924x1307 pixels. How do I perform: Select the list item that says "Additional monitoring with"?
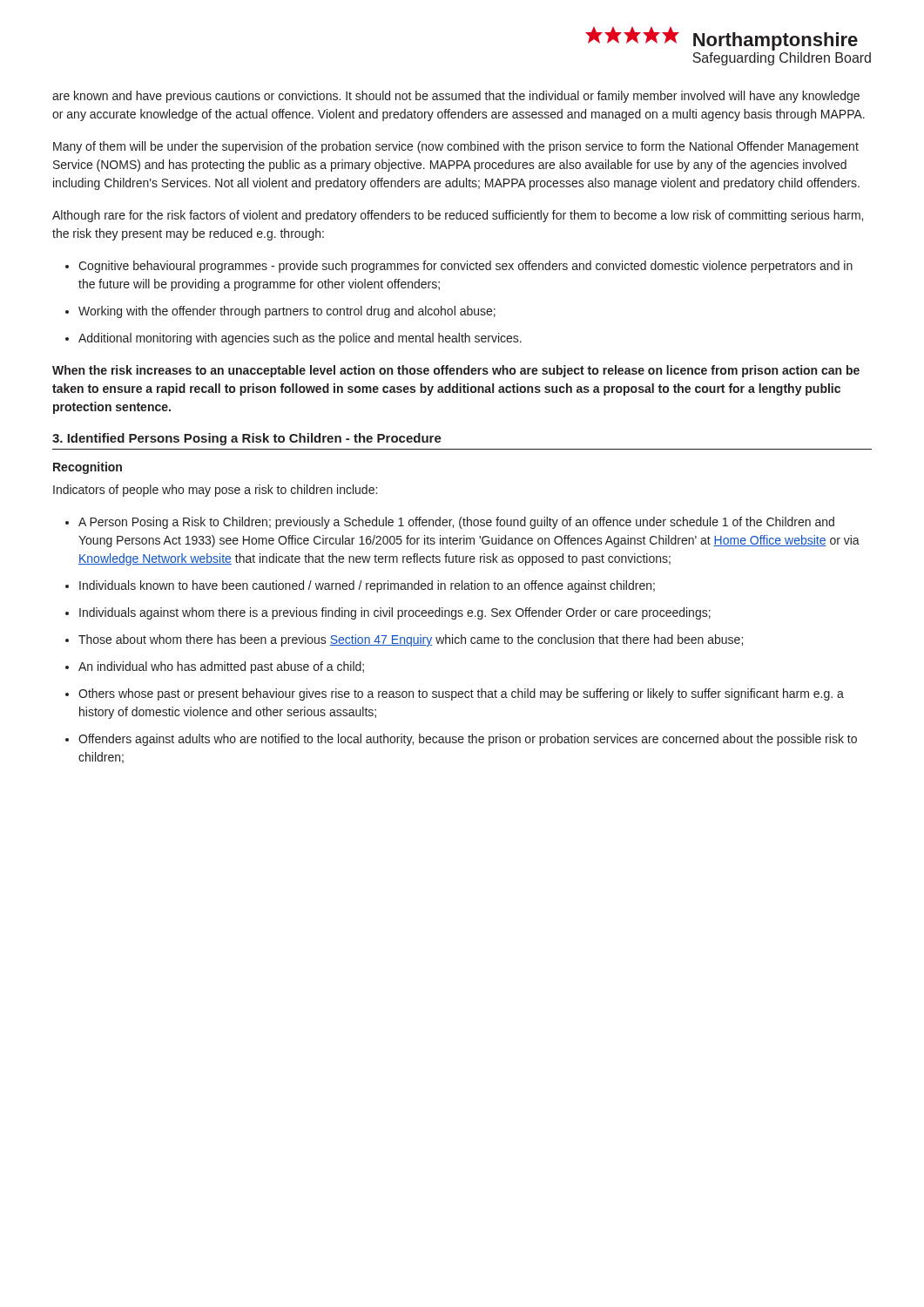pyautogui.click(x=300, y=338)
